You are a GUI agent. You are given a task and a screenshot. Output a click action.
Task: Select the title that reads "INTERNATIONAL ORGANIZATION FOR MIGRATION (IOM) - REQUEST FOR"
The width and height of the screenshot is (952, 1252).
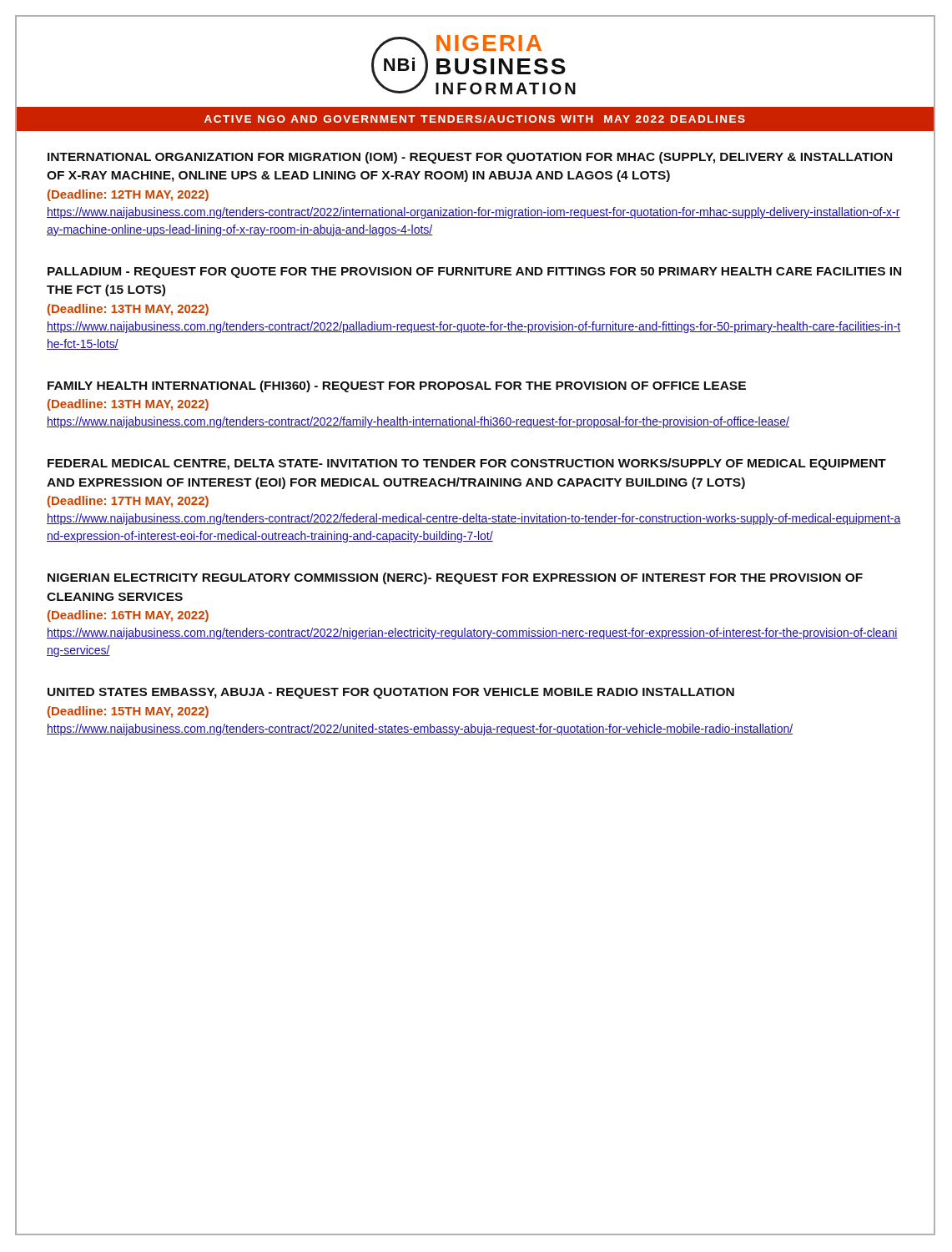[470, 166]
